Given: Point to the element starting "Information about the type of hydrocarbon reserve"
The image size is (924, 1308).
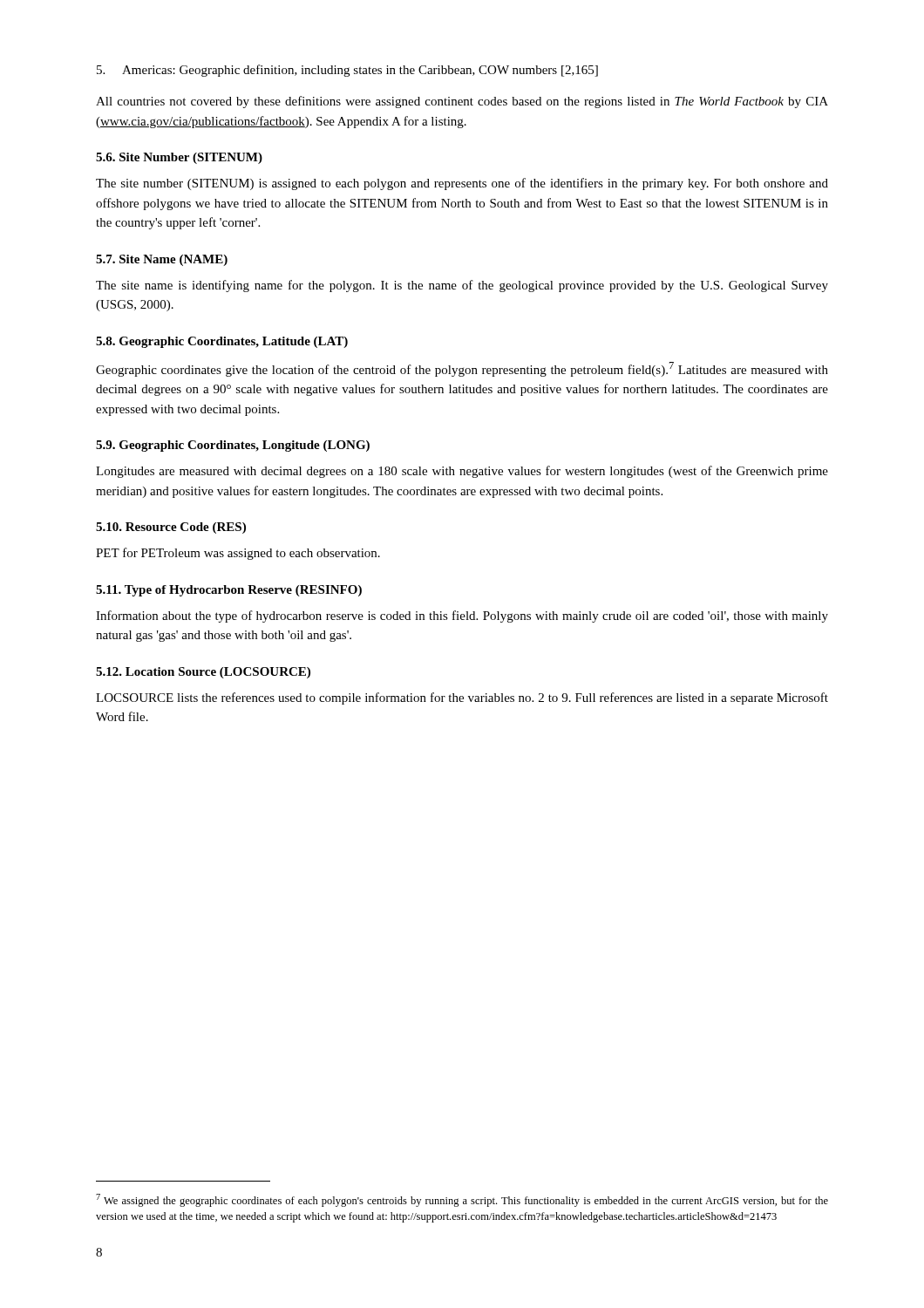Looking at the screenshot, I should pos(462,625).
